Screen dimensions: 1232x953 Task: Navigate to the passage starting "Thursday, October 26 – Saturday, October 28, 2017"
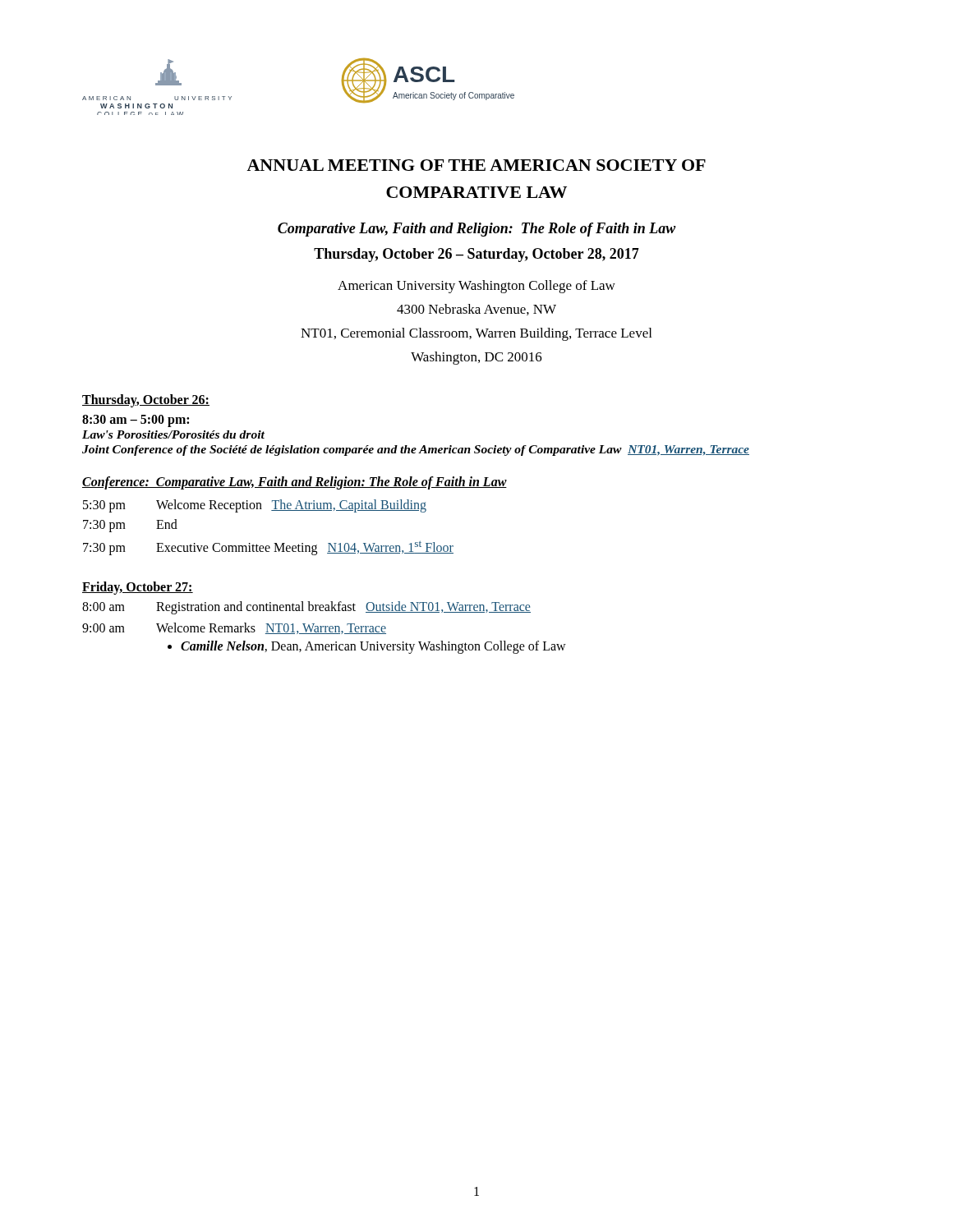pyautogui.click(x=476, y=254)
